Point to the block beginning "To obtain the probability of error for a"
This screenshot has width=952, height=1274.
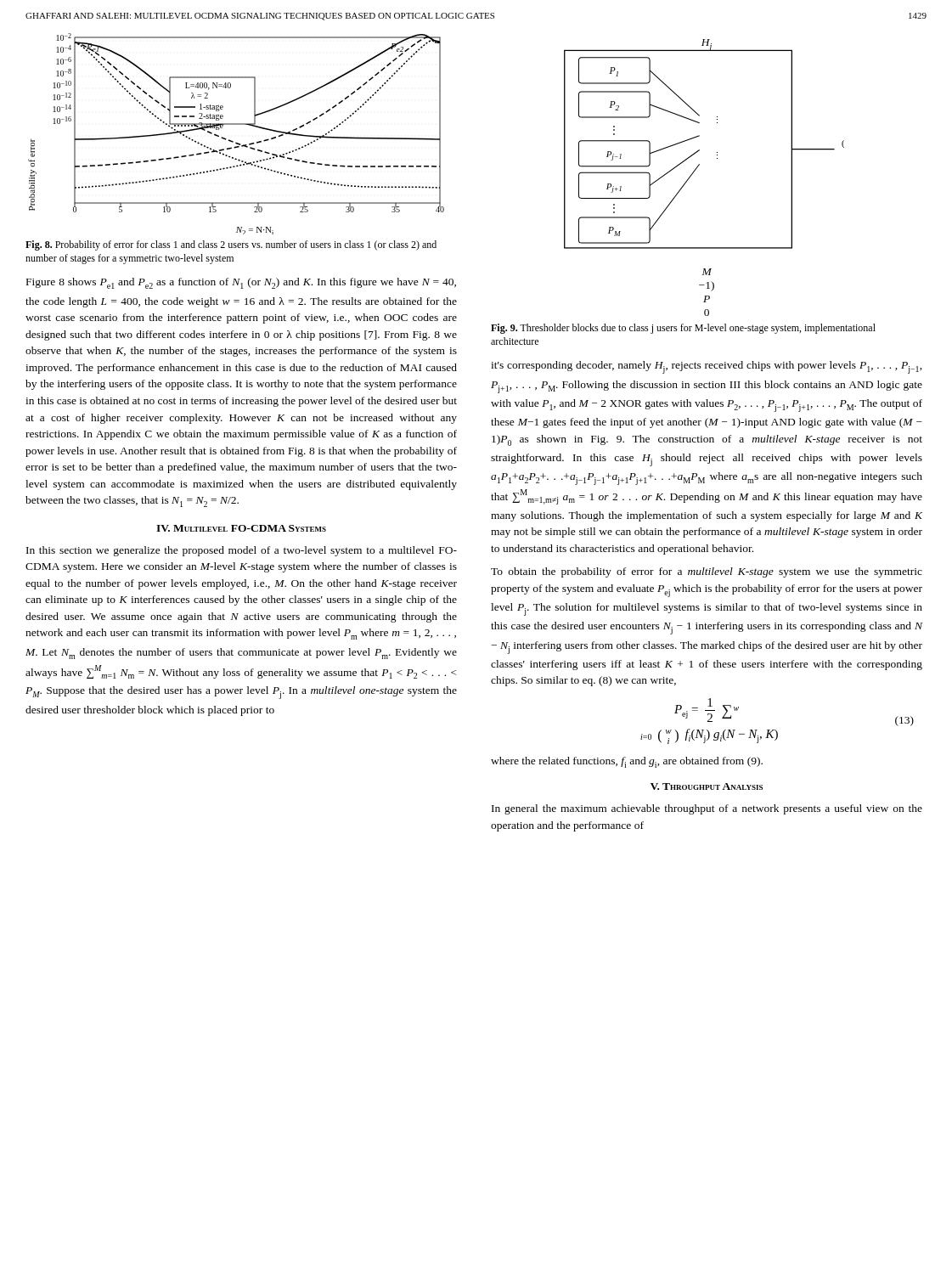tap(707, 626)
